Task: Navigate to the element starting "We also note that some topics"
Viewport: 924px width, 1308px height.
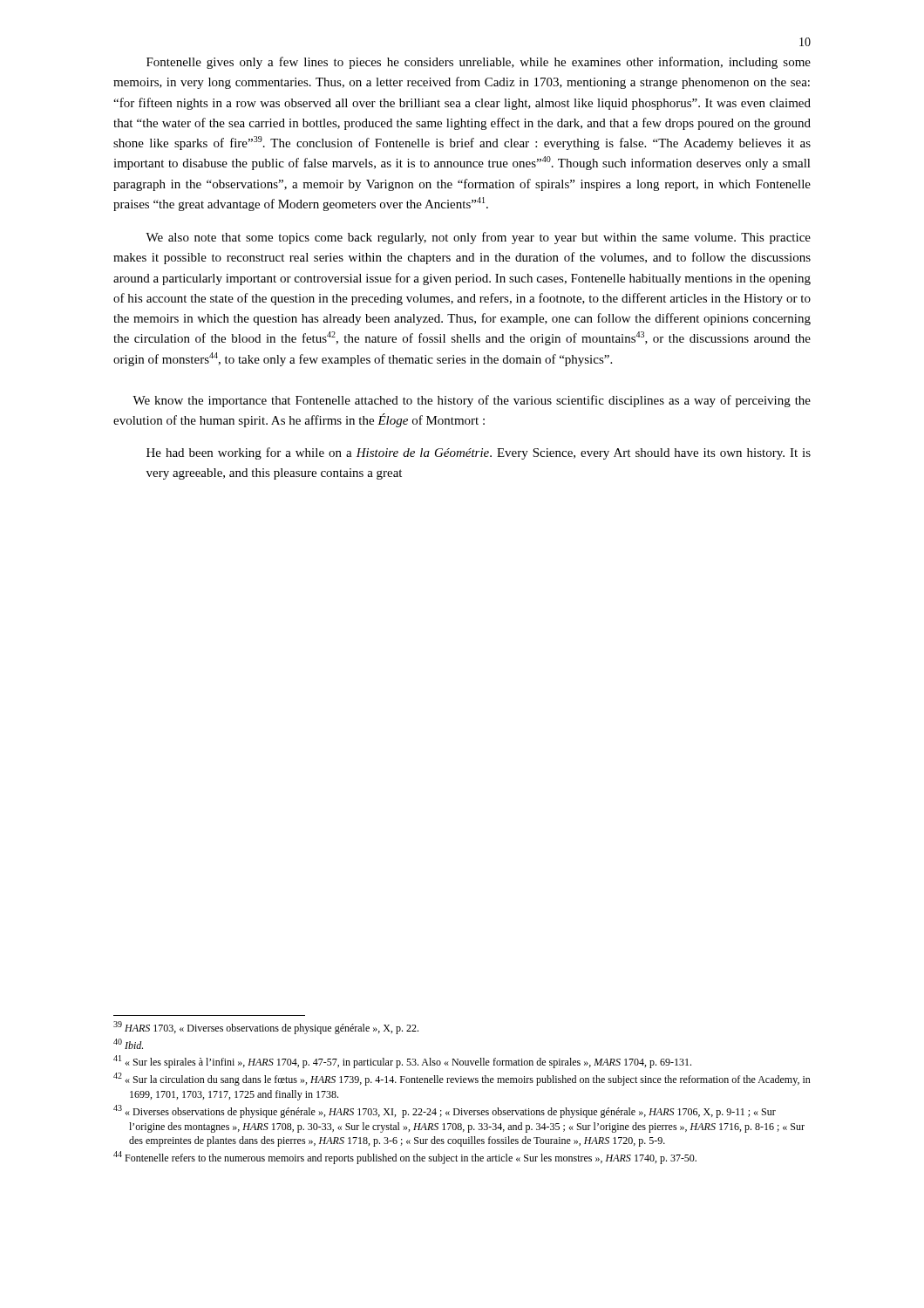Action: point(462,299)
